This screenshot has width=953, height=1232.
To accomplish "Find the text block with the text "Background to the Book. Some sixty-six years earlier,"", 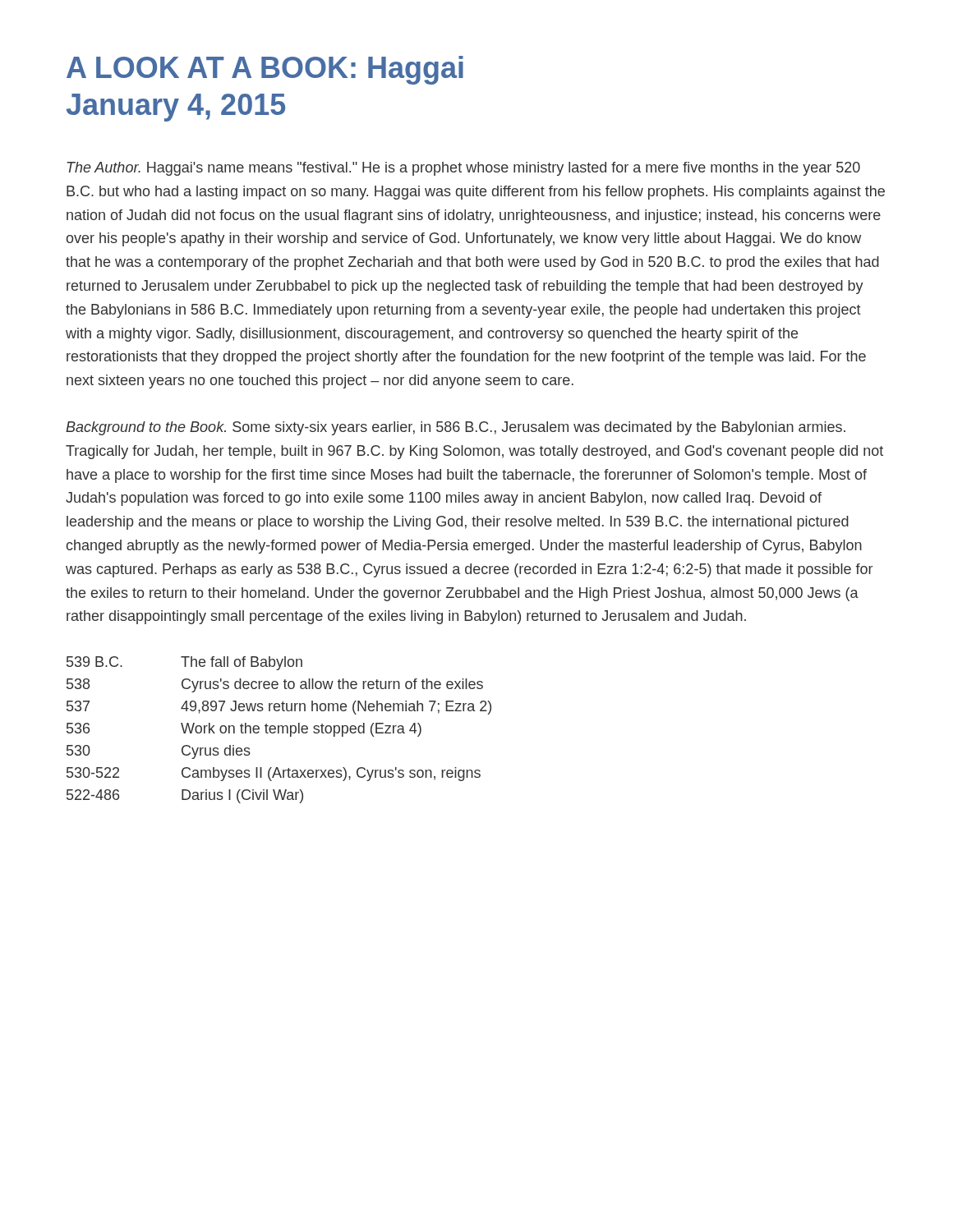I will point(475,522).
